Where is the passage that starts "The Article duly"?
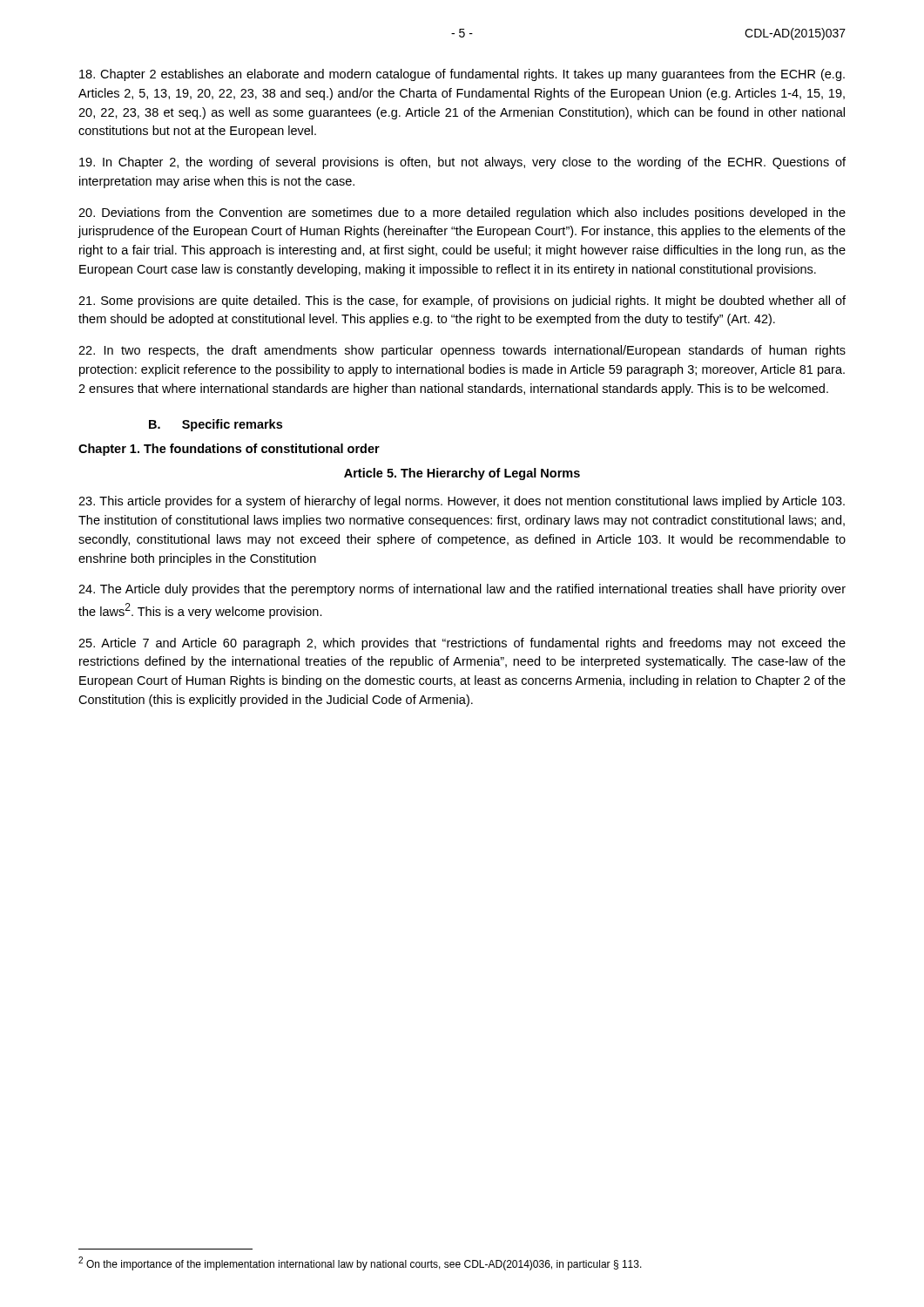The image size is (924, 1307). coord(462,601)
